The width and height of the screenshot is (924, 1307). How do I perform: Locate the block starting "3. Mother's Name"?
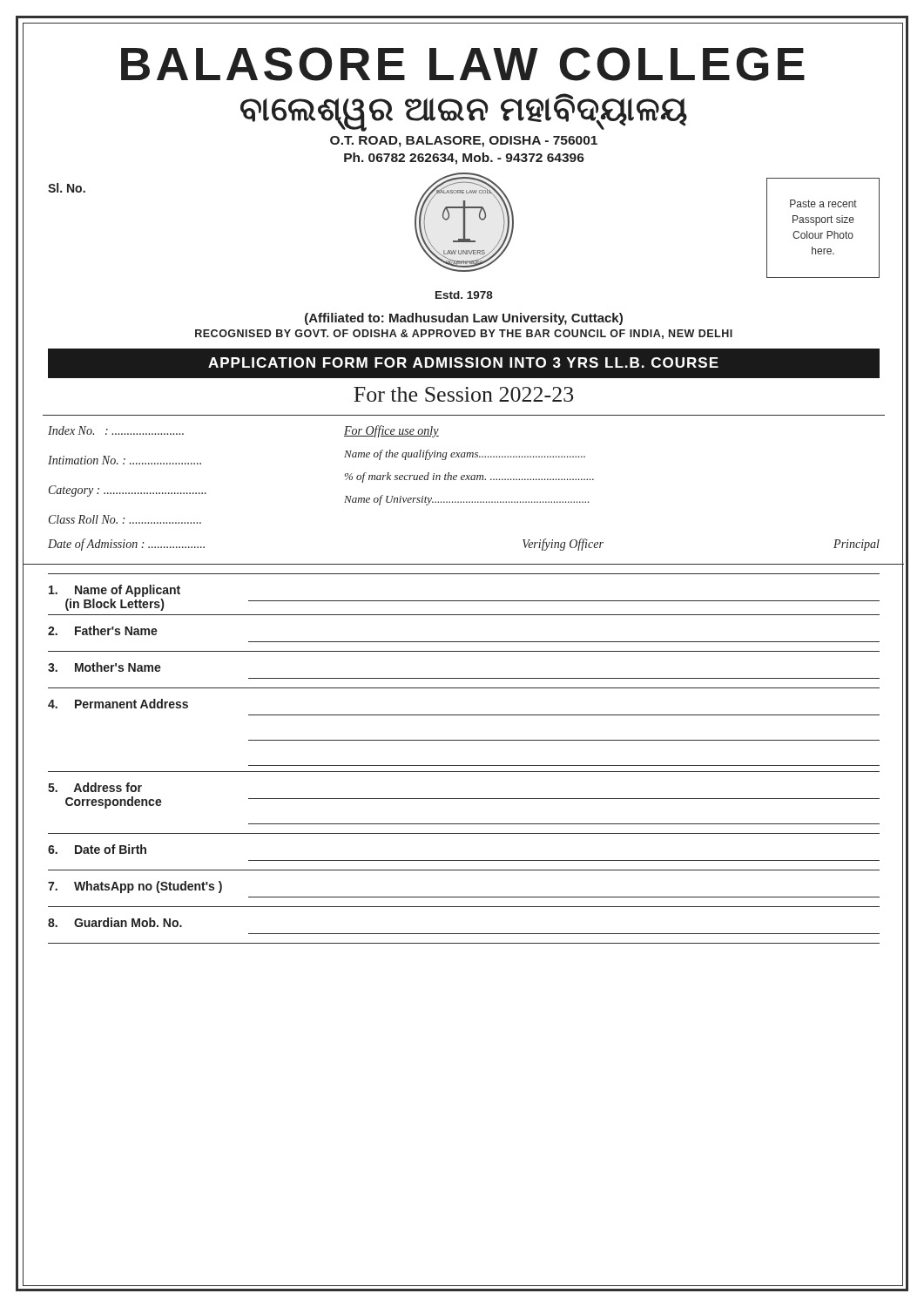click(464, 671)
